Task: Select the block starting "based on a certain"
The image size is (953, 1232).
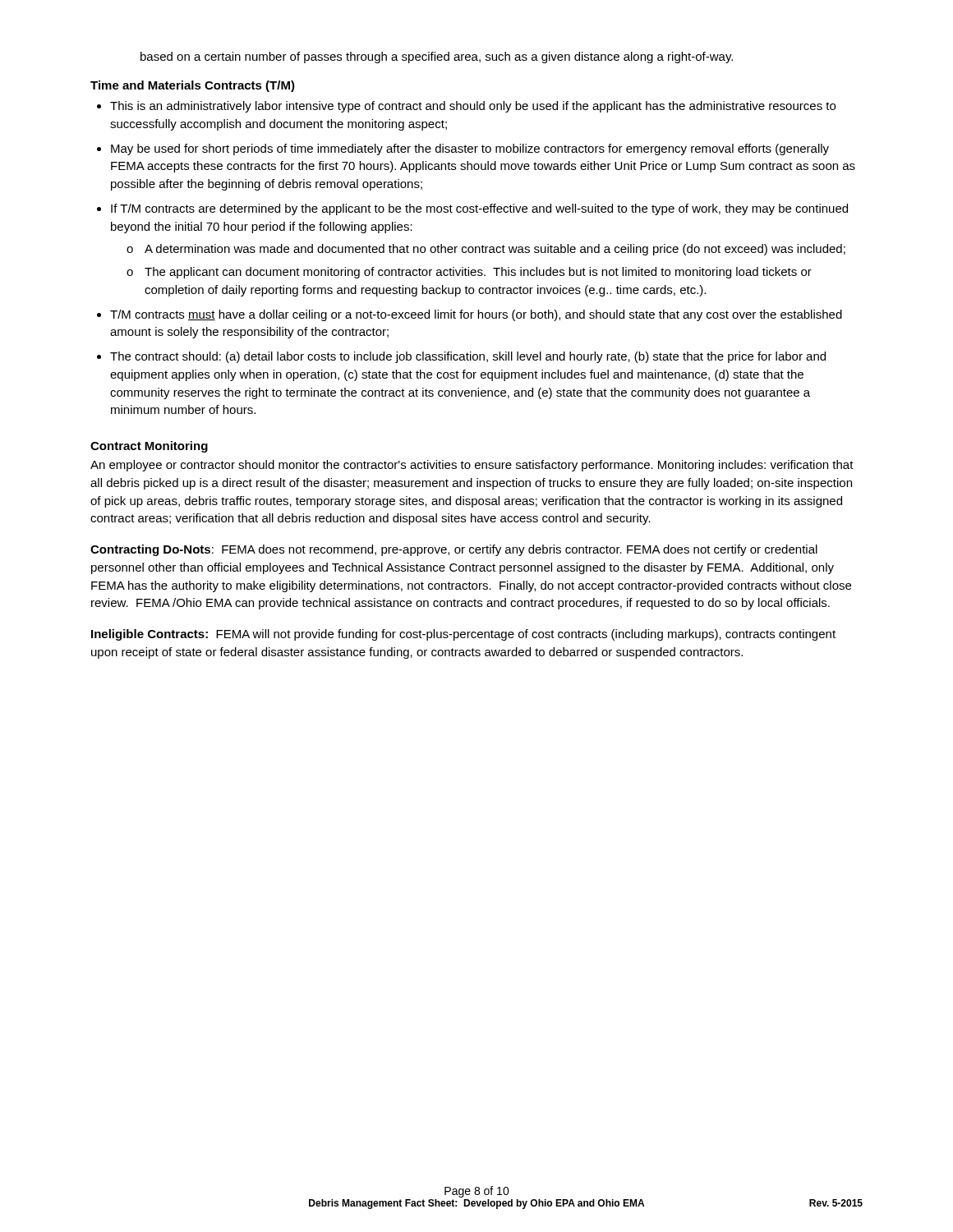Action: pyautogui.click(x=437, y=56)
